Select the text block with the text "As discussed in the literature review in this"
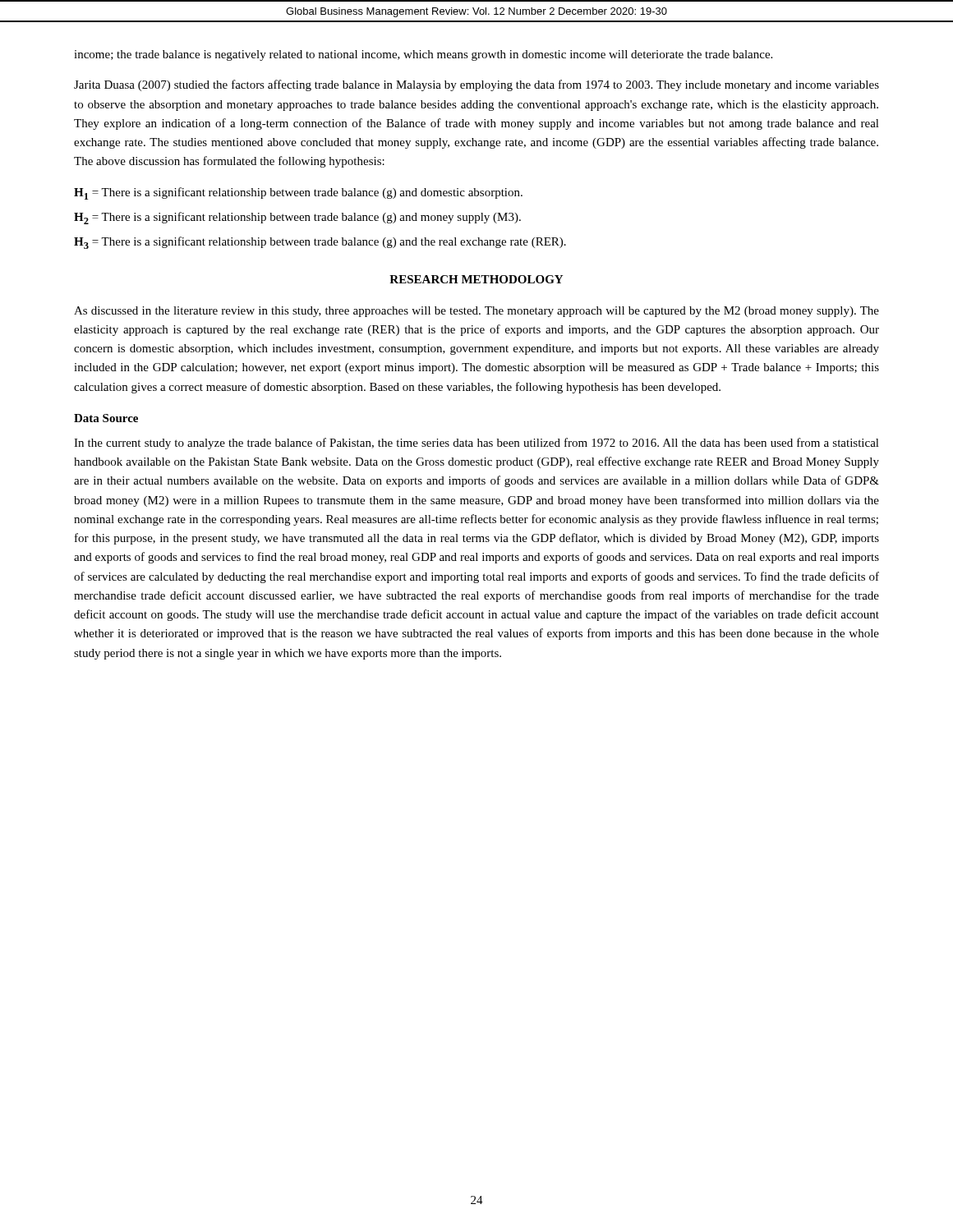 (x=476, y=348)
